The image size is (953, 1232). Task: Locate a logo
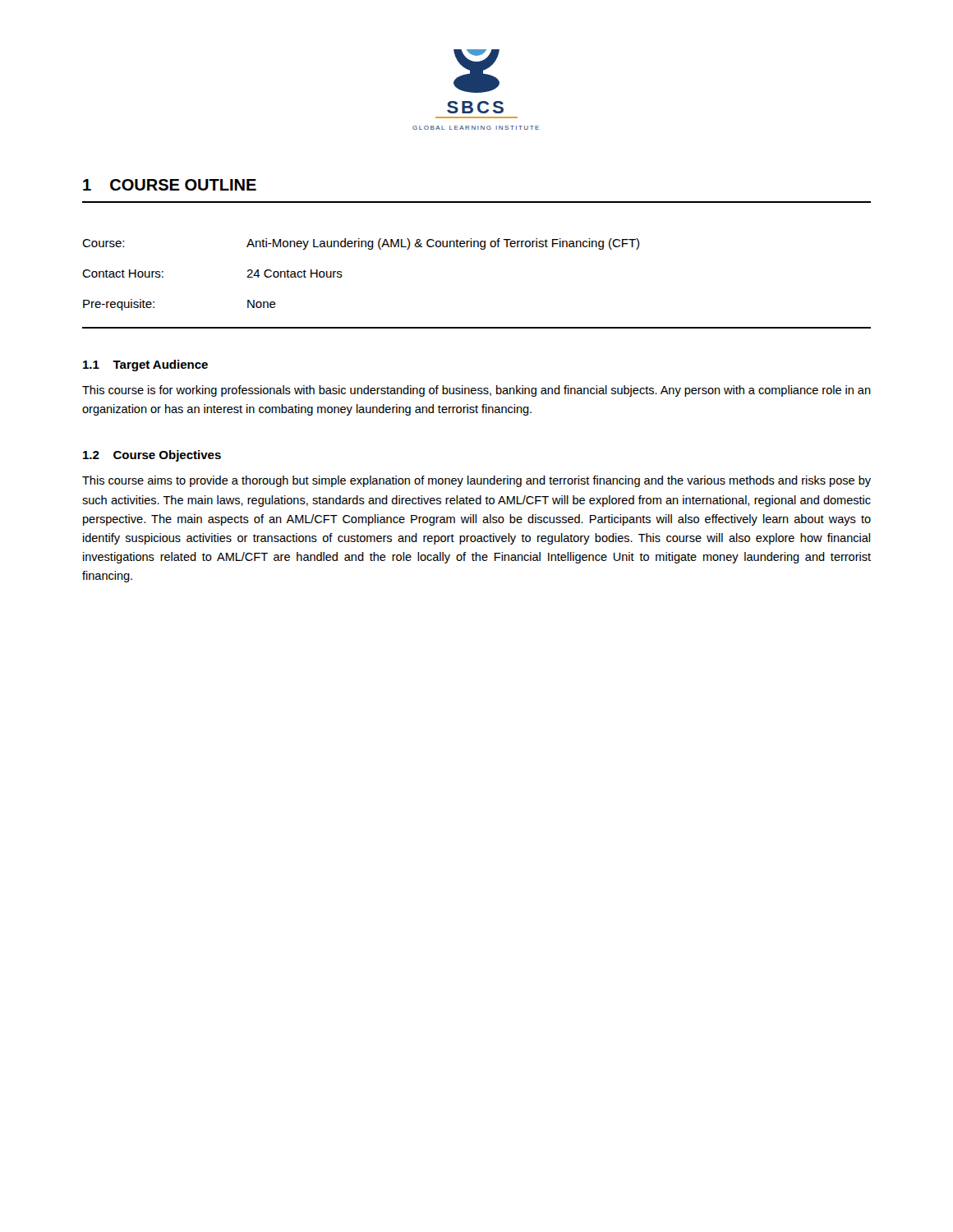point(476,96)
